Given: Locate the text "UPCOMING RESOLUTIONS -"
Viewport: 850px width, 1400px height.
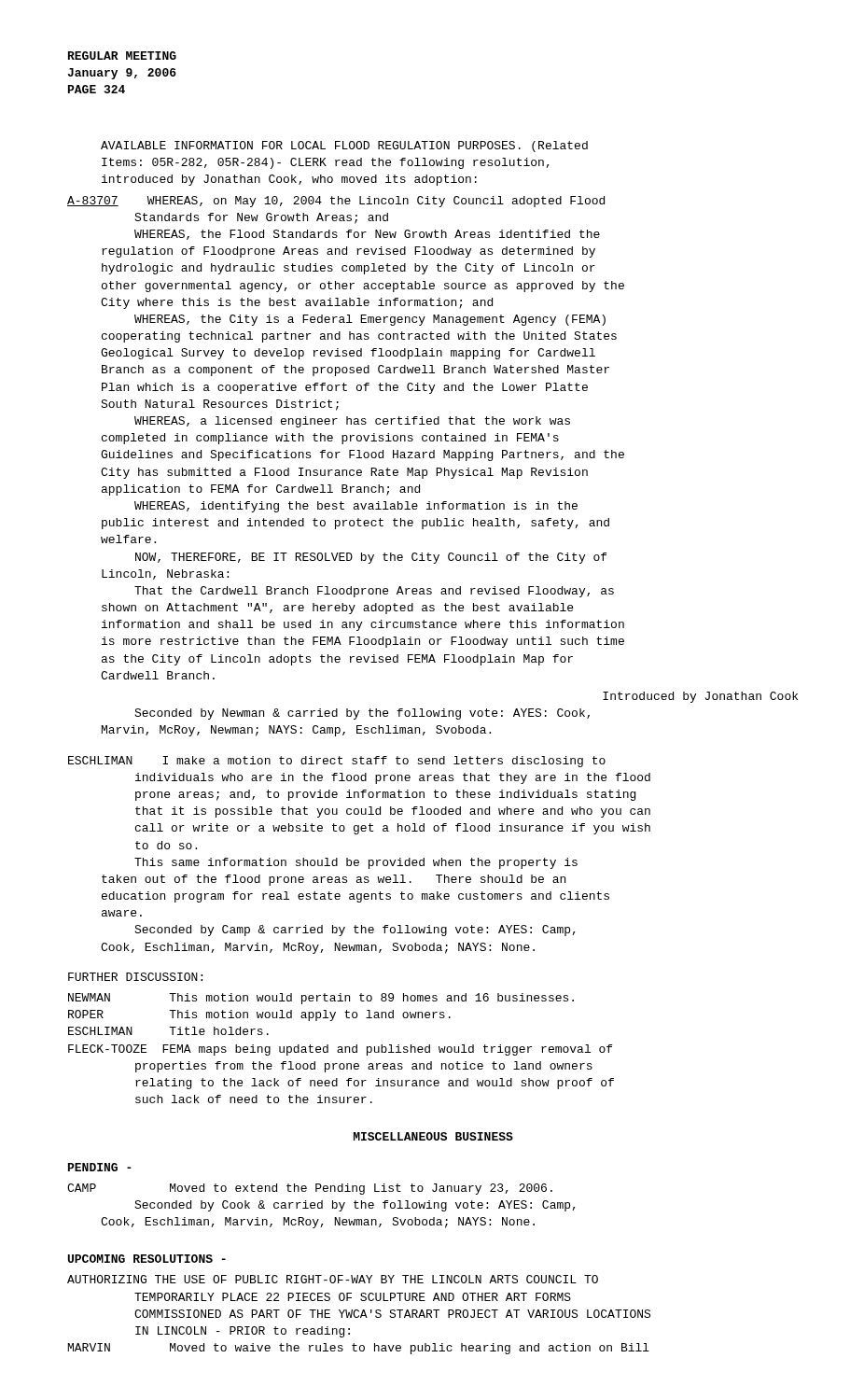Looking at the screenshot, I should click(x=147, y=1259).
